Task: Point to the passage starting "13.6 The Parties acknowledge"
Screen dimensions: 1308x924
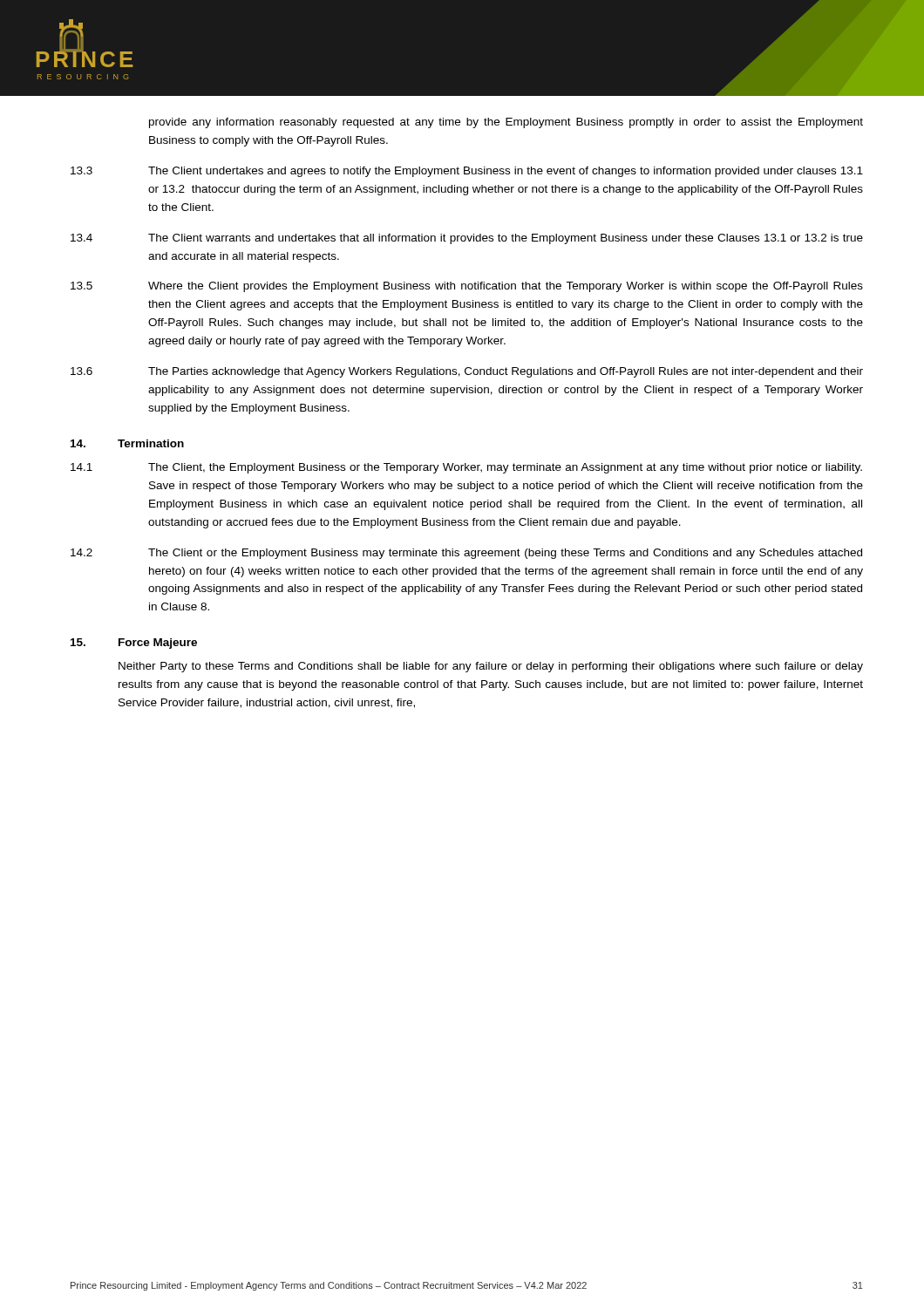Action: coord(466,390)
